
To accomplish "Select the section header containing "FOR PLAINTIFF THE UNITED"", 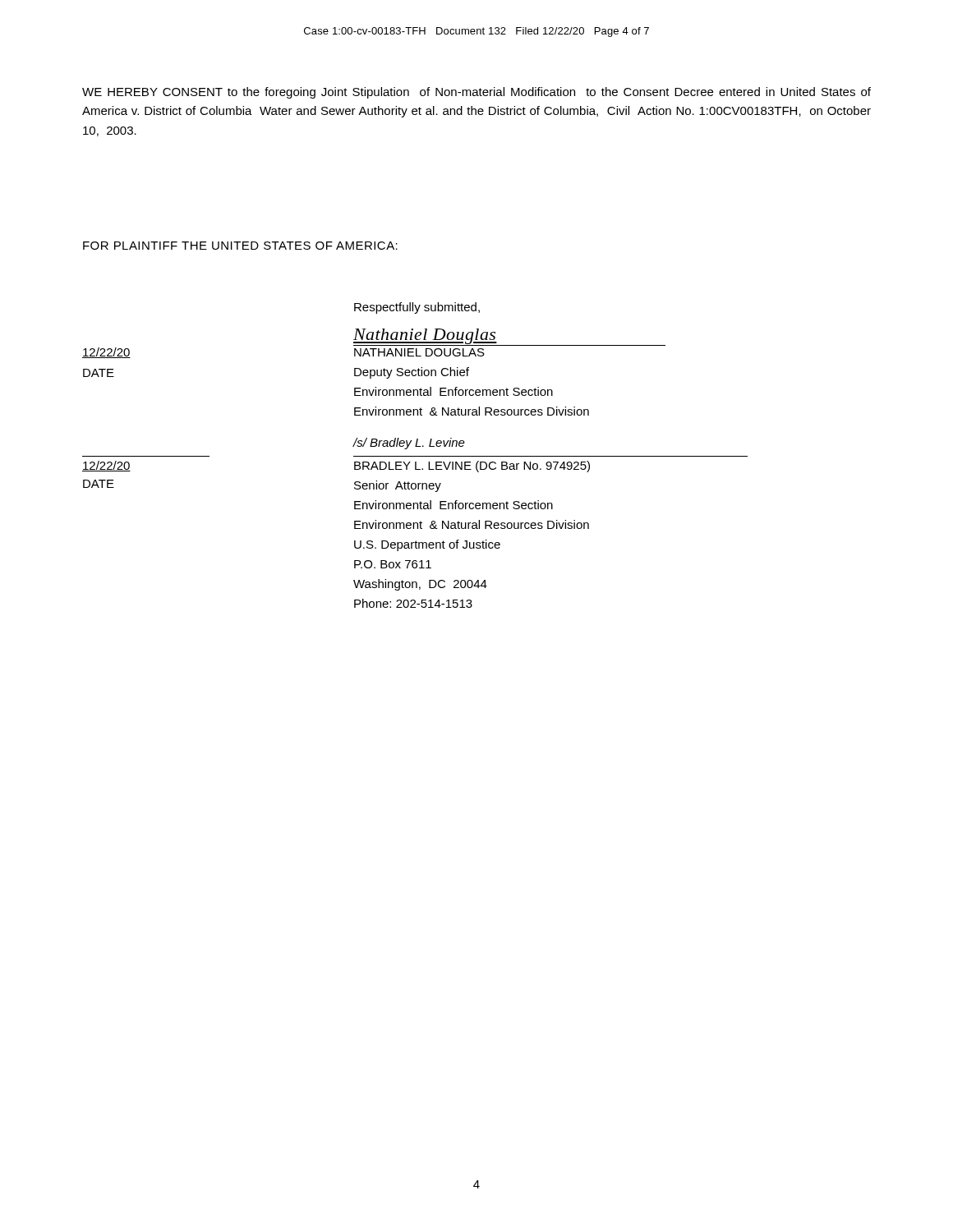I will 240,245.
